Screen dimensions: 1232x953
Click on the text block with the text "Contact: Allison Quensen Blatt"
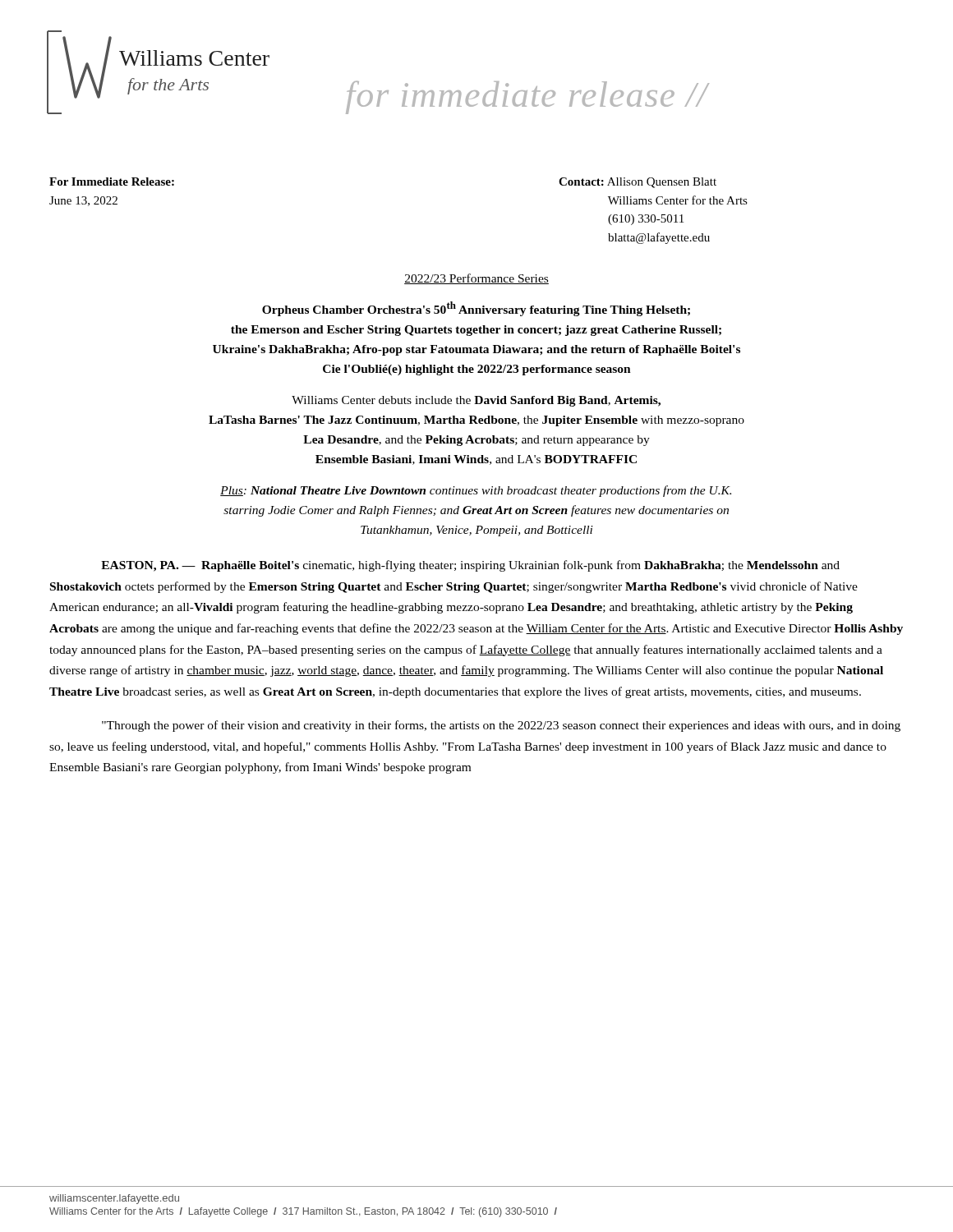click(x=653, y=209)
